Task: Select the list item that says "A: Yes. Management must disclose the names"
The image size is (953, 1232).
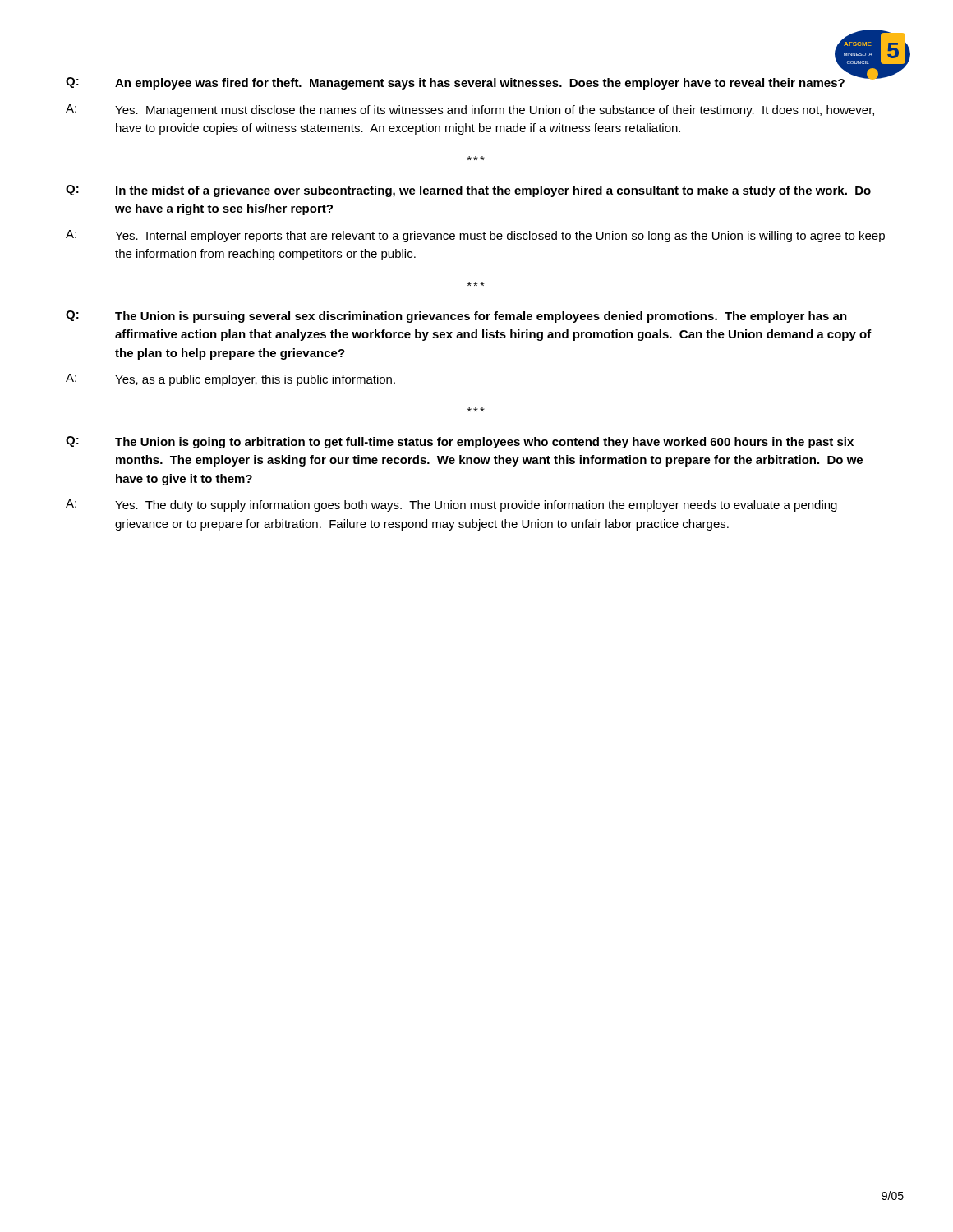Action: point(476,119)
